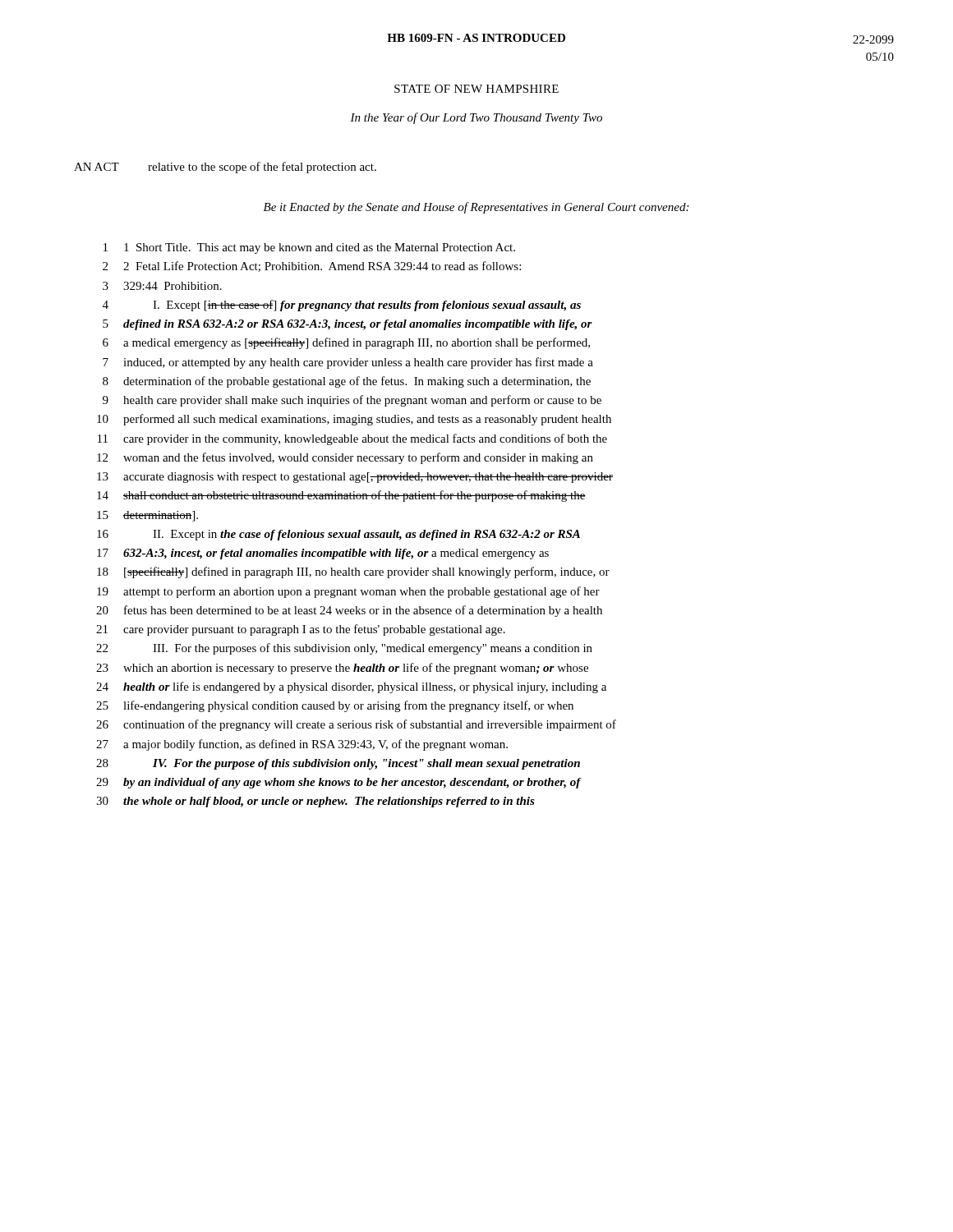This screenshot has width=953, height=1232.
Task: Find the text block starting "3 329:44 Prohibition."
Action: pos(162,286)
